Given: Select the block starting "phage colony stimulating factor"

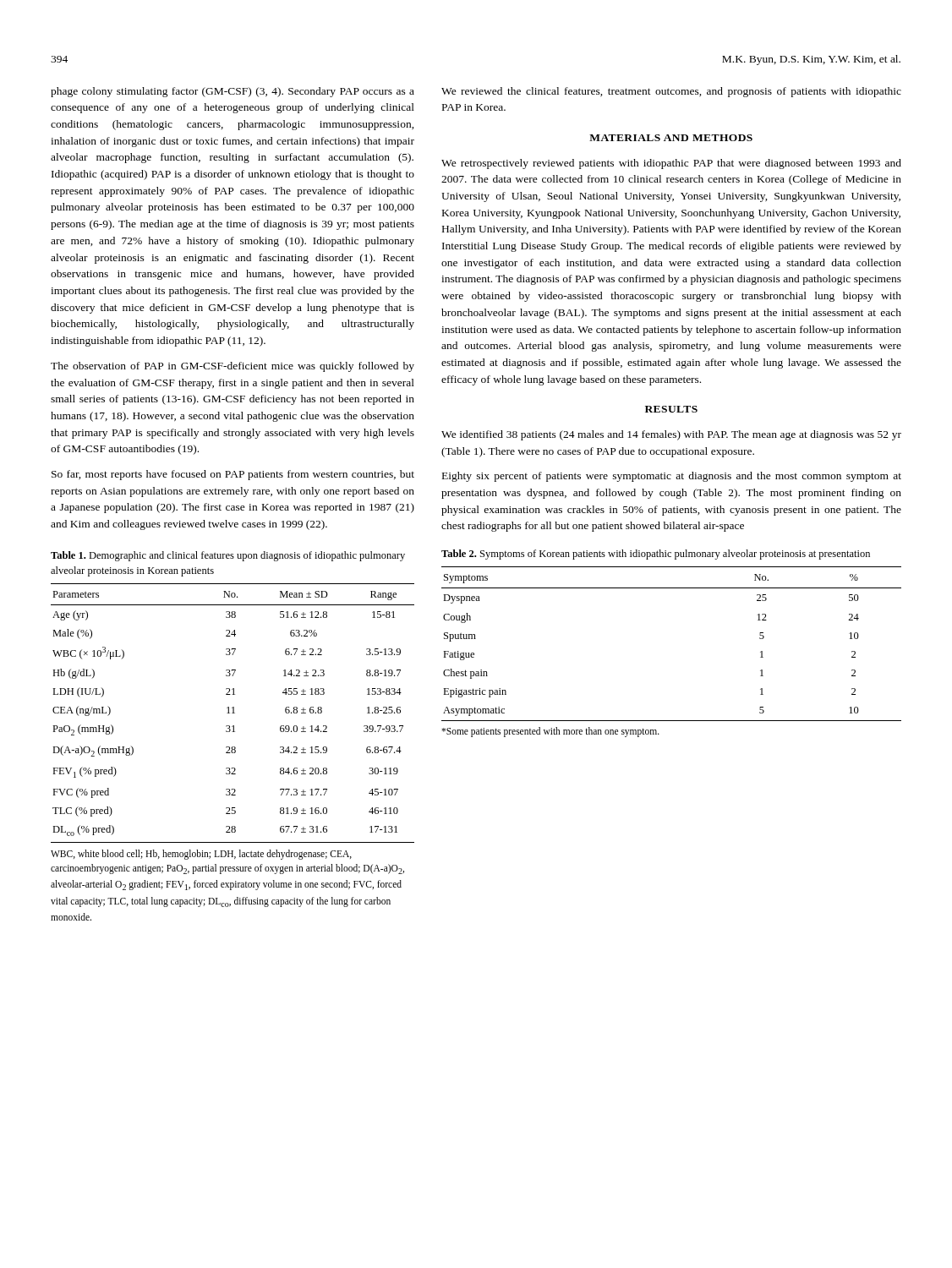Looking at the screenshot, I should click(233, 216).
